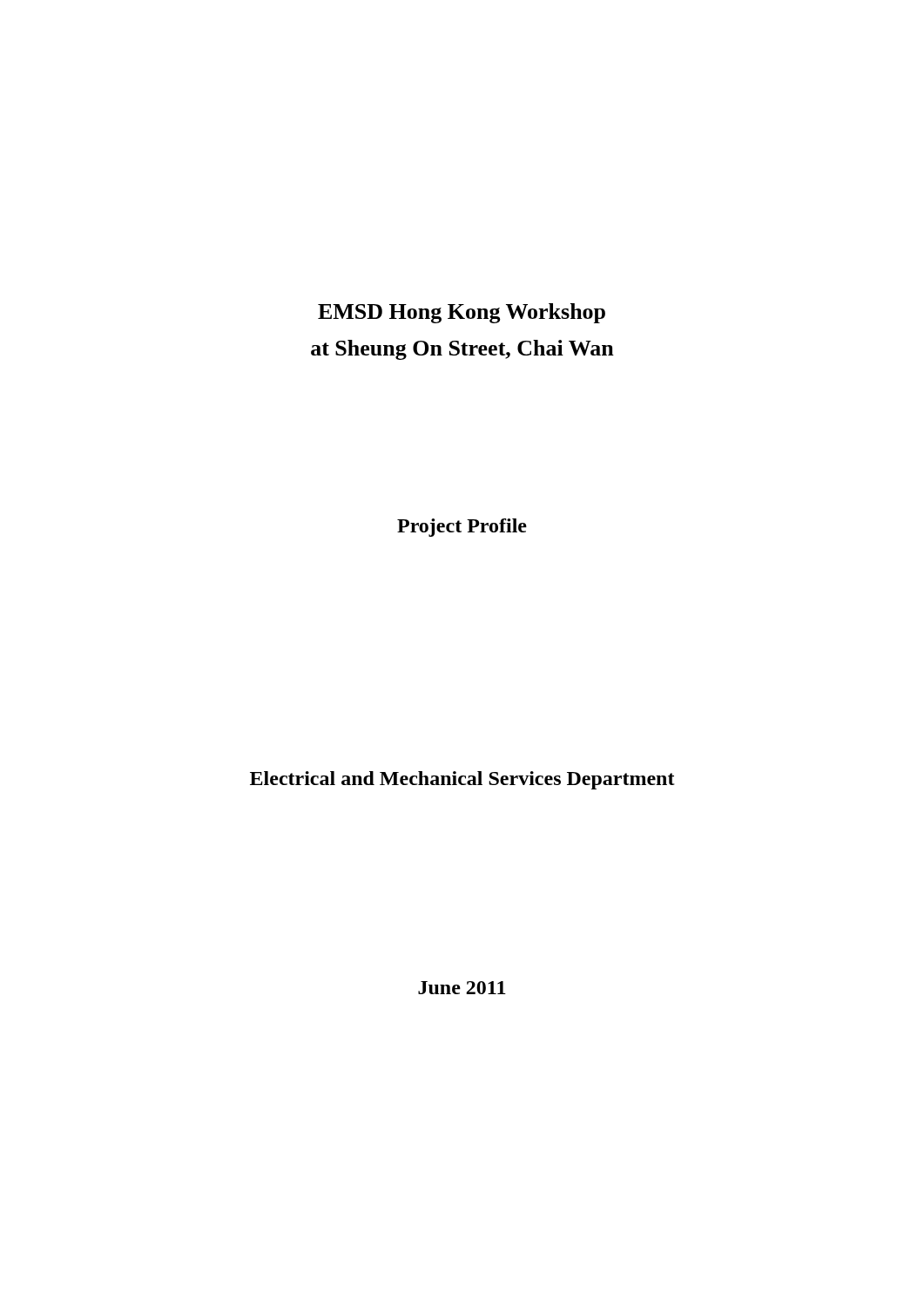The height and width of the screenshot is (1307, 924).
Task: Point to the block starting "Electrical and Mechanical"
Action: click(462, 778)
